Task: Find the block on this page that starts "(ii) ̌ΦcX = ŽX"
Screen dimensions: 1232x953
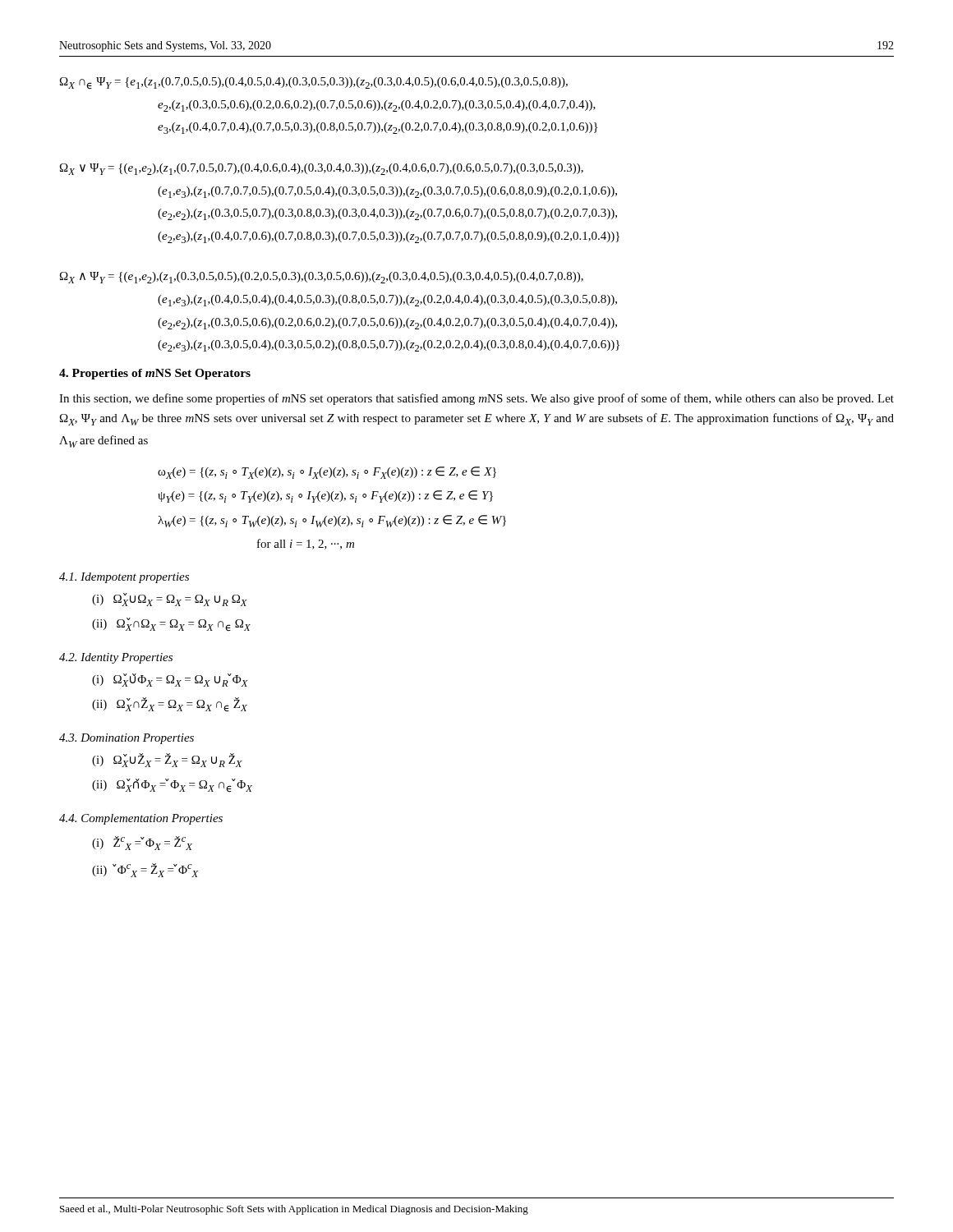Action: point(145,870)
